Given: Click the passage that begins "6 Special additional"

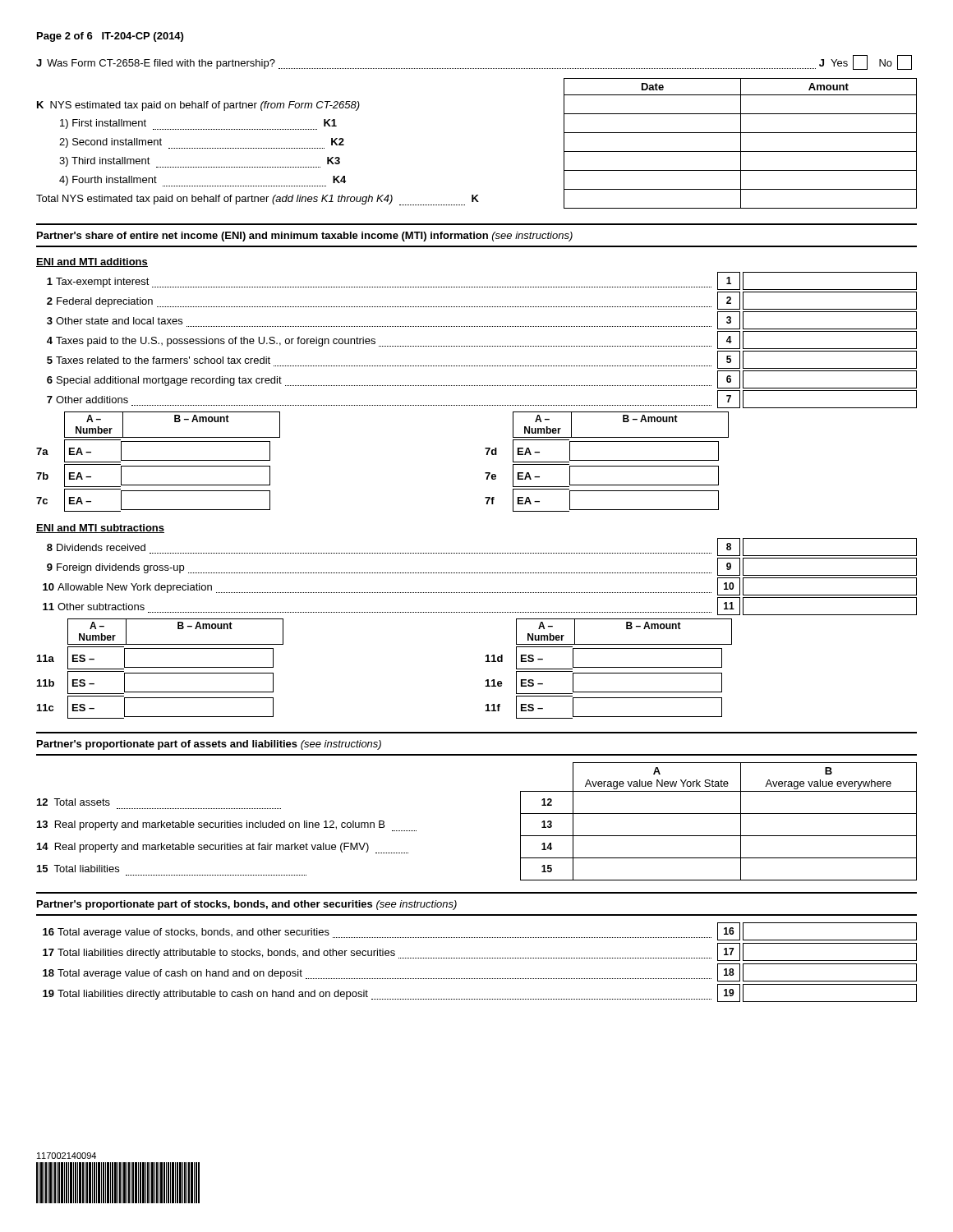Looking at the screenshot, I should click(x=476, y=379).
